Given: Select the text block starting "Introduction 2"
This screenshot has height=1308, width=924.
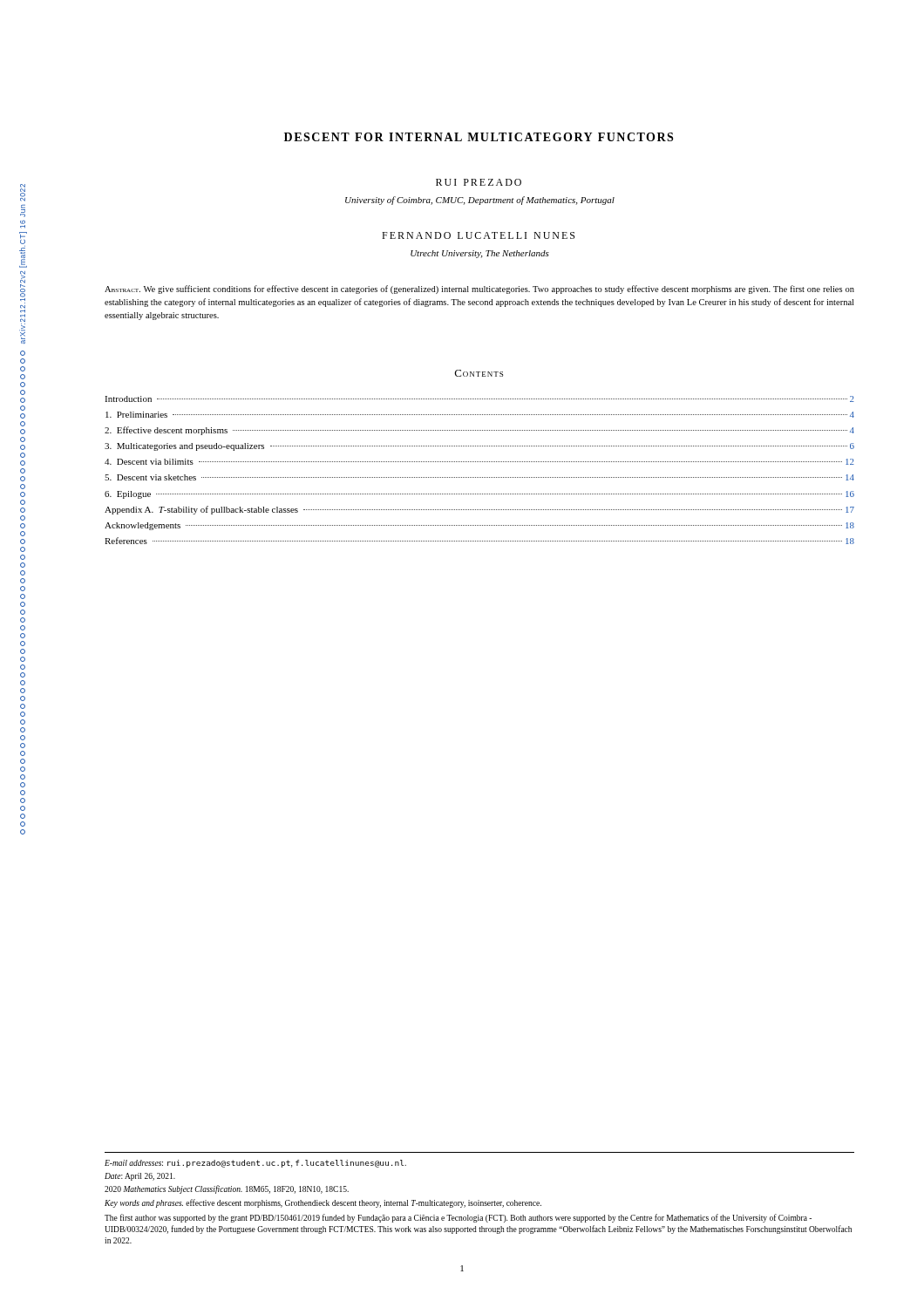Looking at the screenshot, I should coord(479,398).
